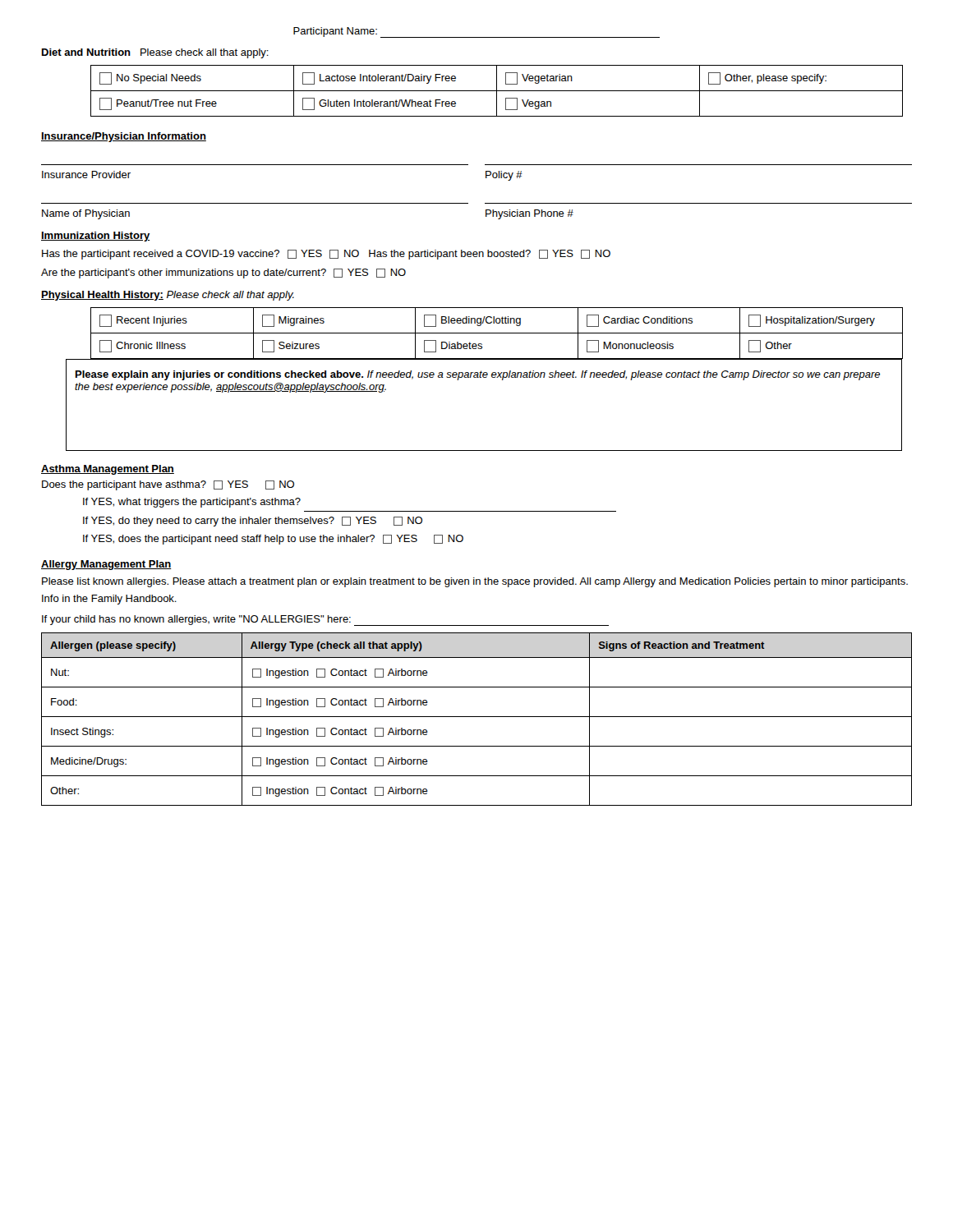
Task: Click on the text block starting "Please explain any injuries or conditions checked above."
Action: pos(478,380)
